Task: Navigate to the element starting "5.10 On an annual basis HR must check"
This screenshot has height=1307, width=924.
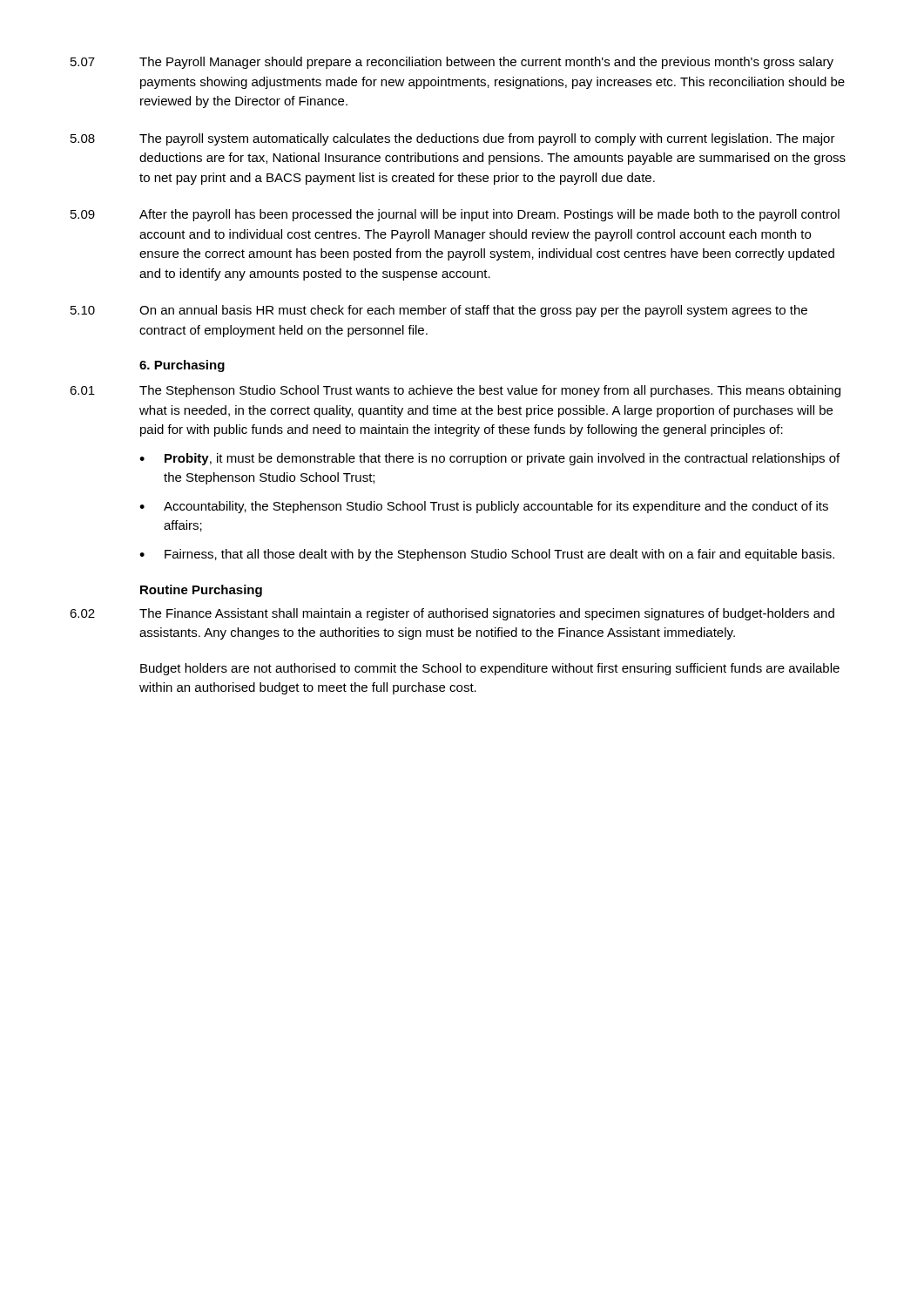Action: point(462,320)
